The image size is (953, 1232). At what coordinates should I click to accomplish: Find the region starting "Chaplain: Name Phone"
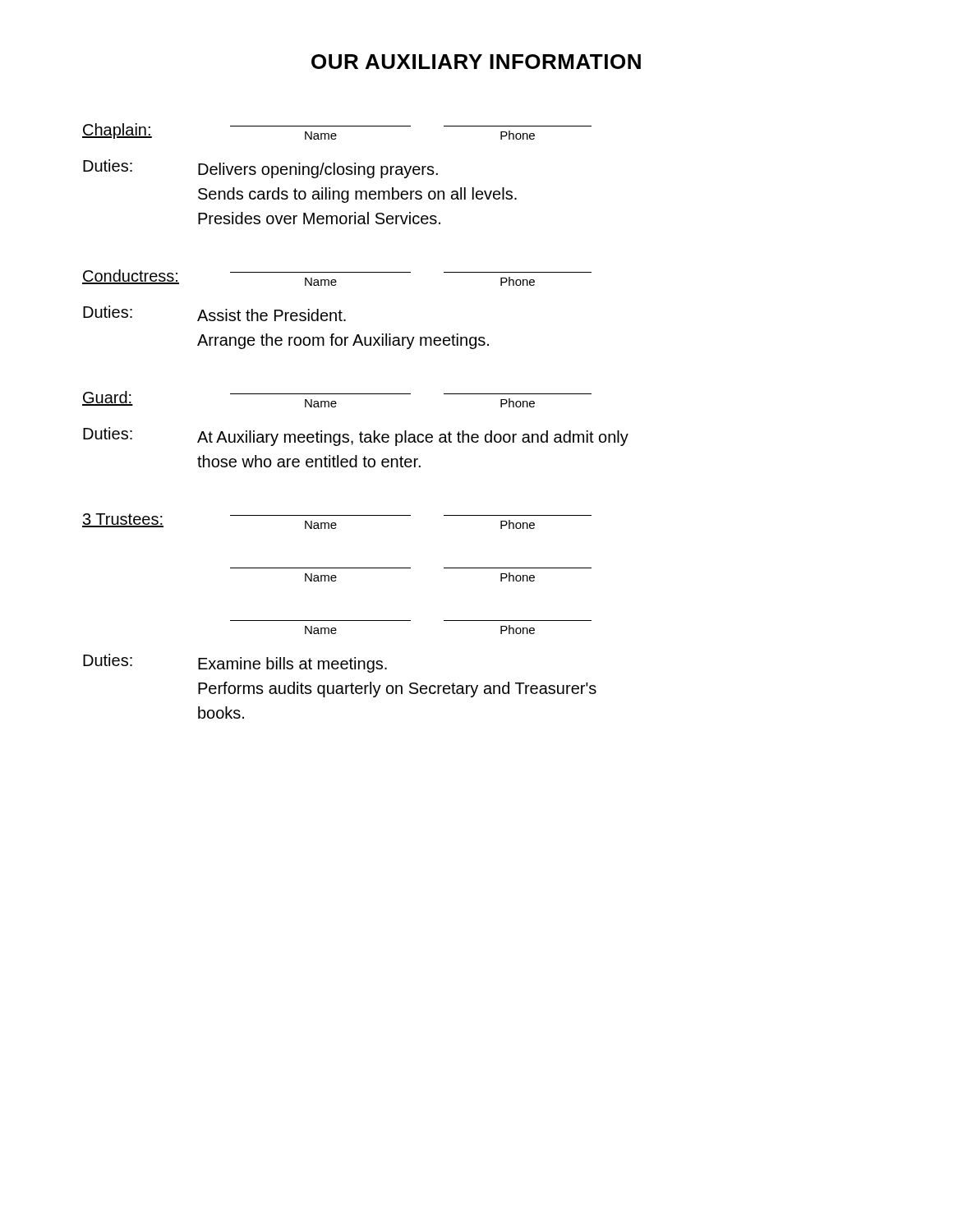click(476, 125)
